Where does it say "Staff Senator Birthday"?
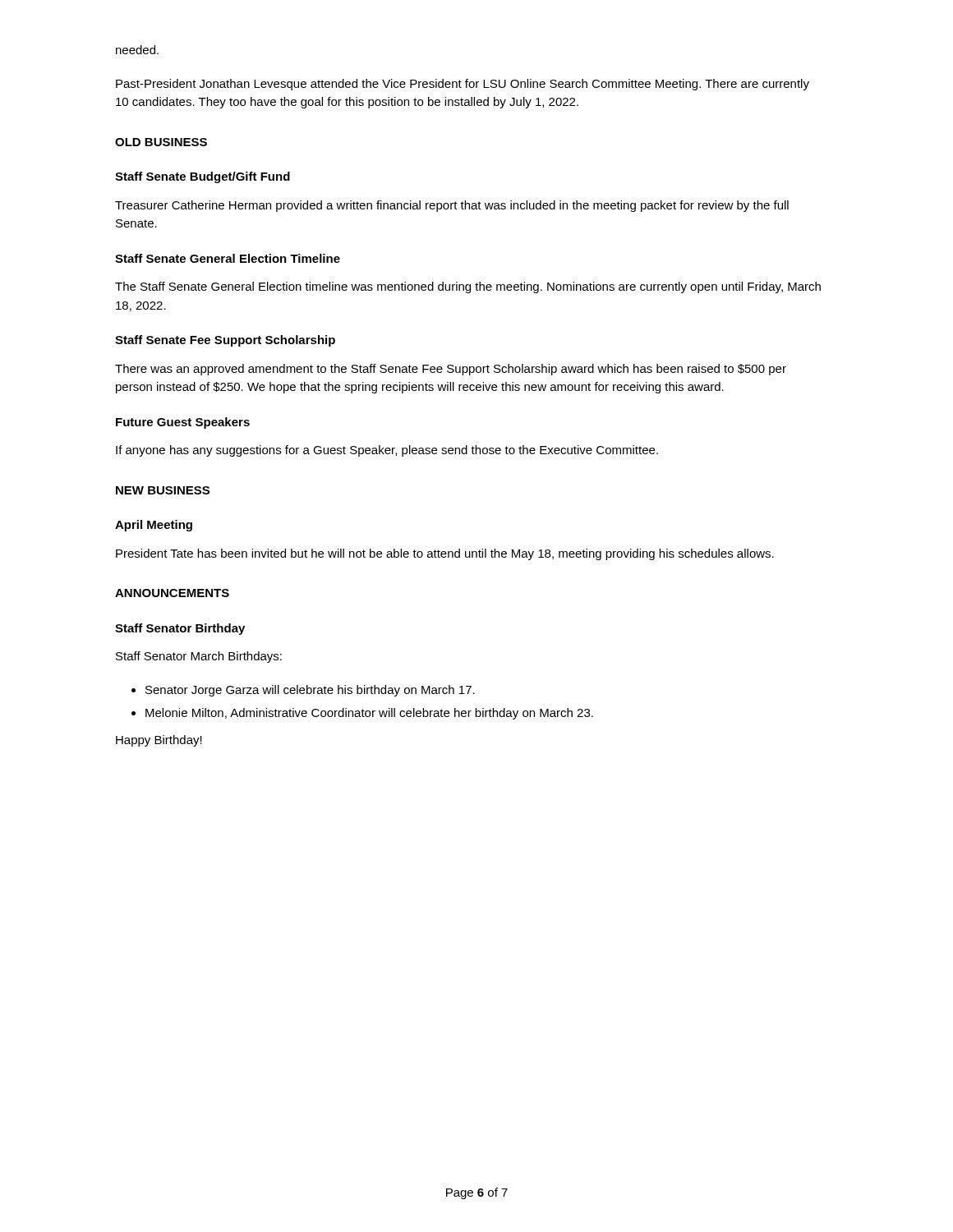This screenshot has width=953, height=1232. (180, 628)
